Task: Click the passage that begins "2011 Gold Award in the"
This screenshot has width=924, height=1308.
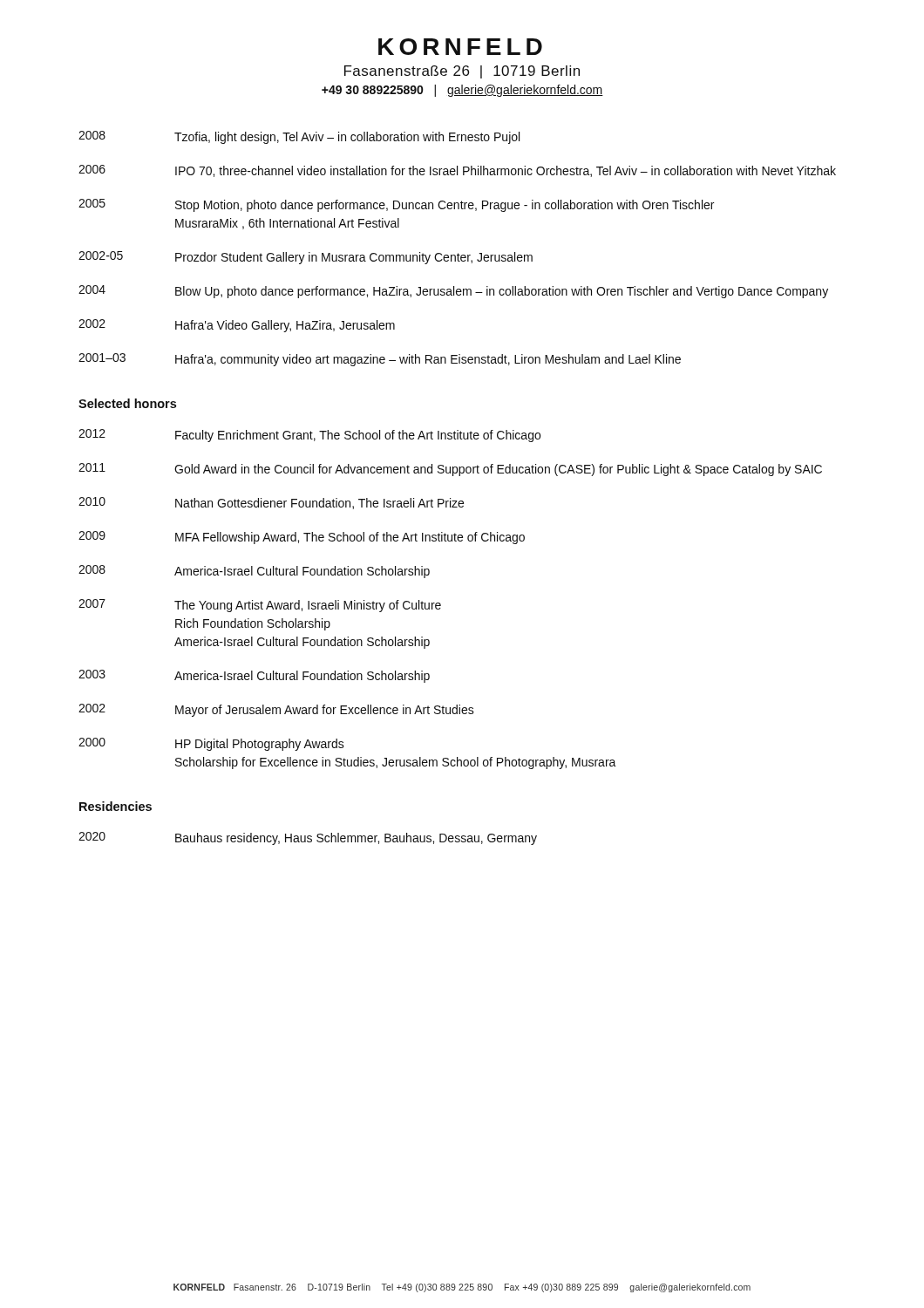Action: coord(451,470)
